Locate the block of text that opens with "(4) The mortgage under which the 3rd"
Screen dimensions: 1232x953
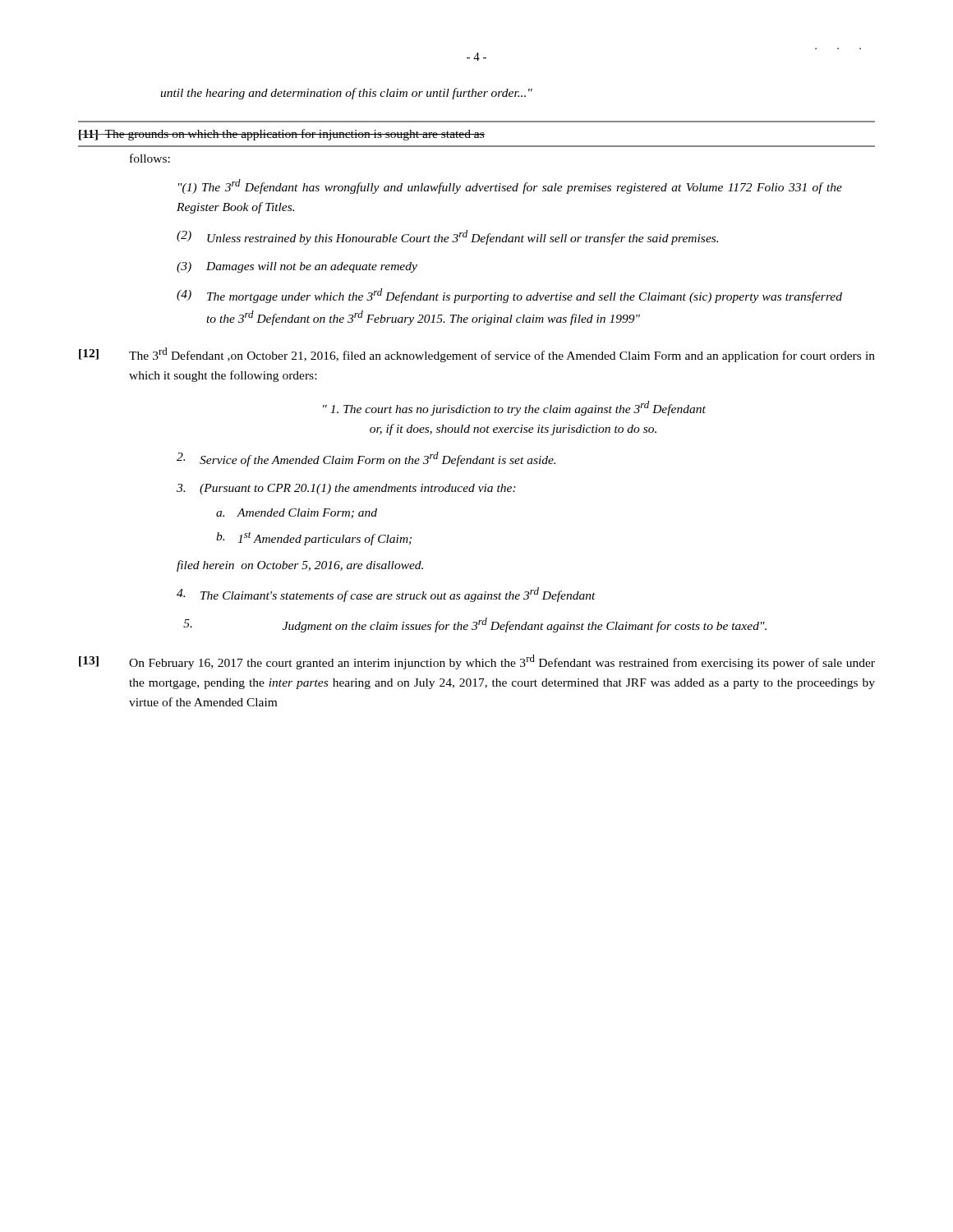click(509, 306)
